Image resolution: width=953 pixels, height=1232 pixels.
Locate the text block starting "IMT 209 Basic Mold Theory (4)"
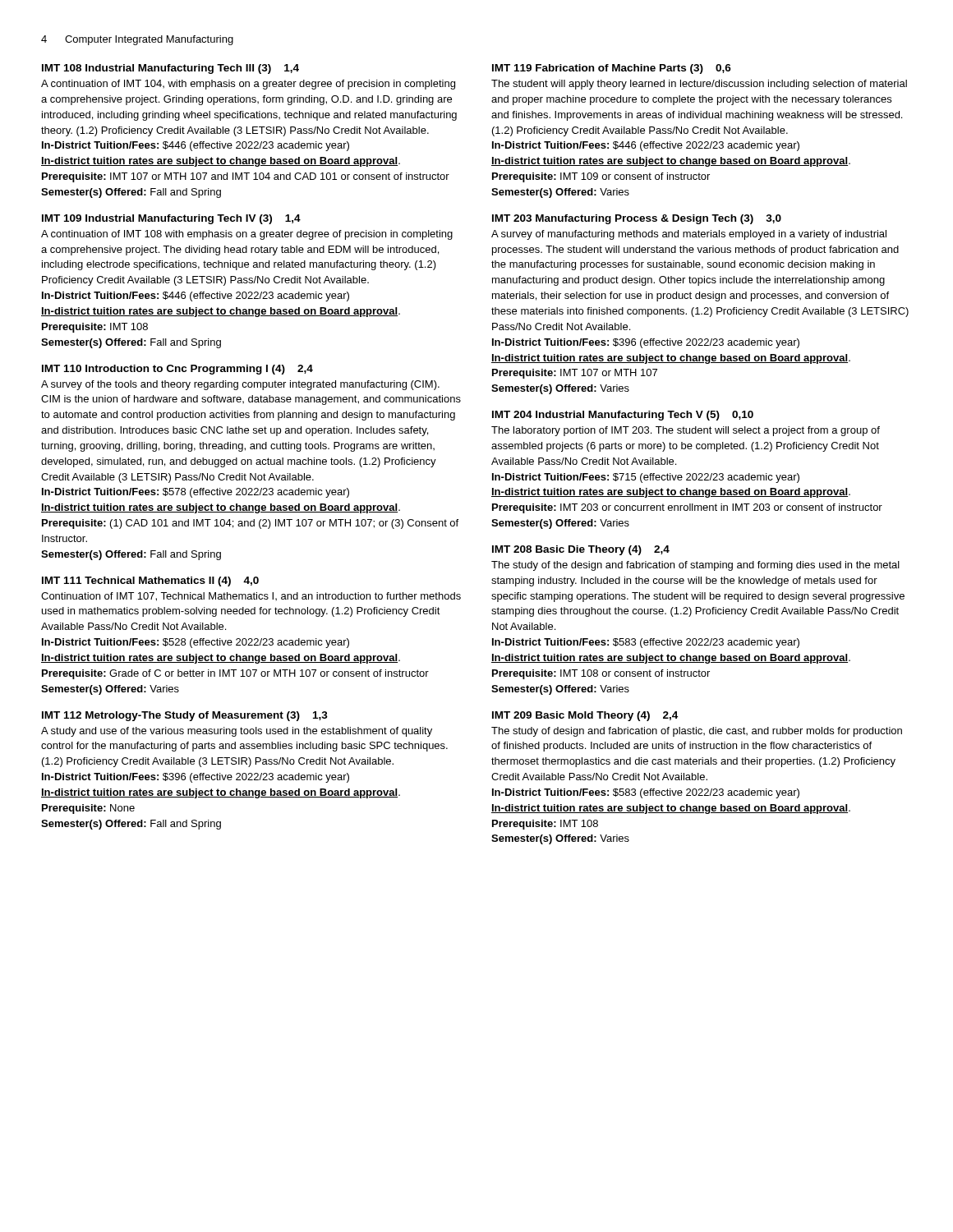pyautogui.click(x=702, y=778)
